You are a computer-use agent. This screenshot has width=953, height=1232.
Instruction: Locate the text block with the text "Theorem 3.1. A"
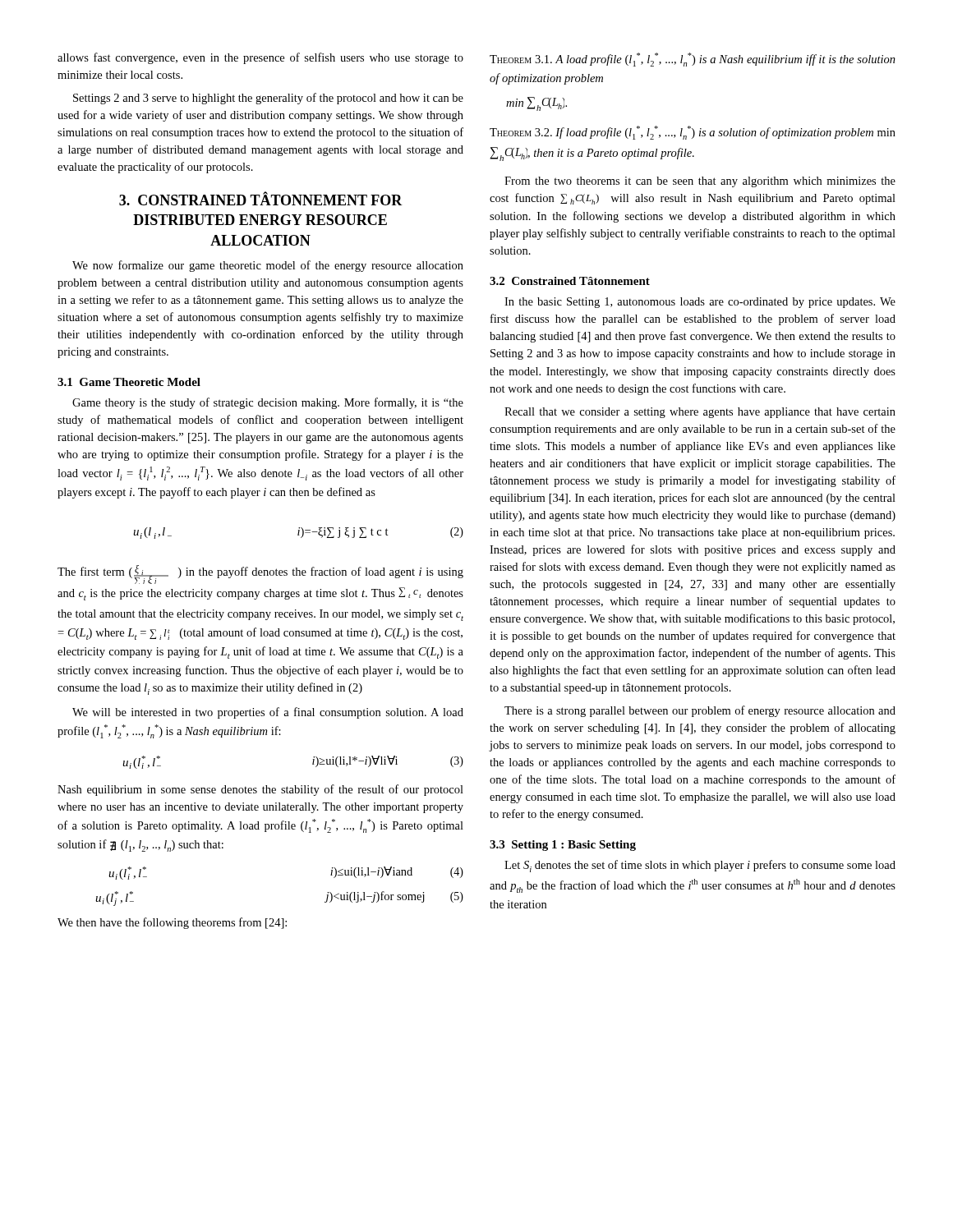coord(693,155)
